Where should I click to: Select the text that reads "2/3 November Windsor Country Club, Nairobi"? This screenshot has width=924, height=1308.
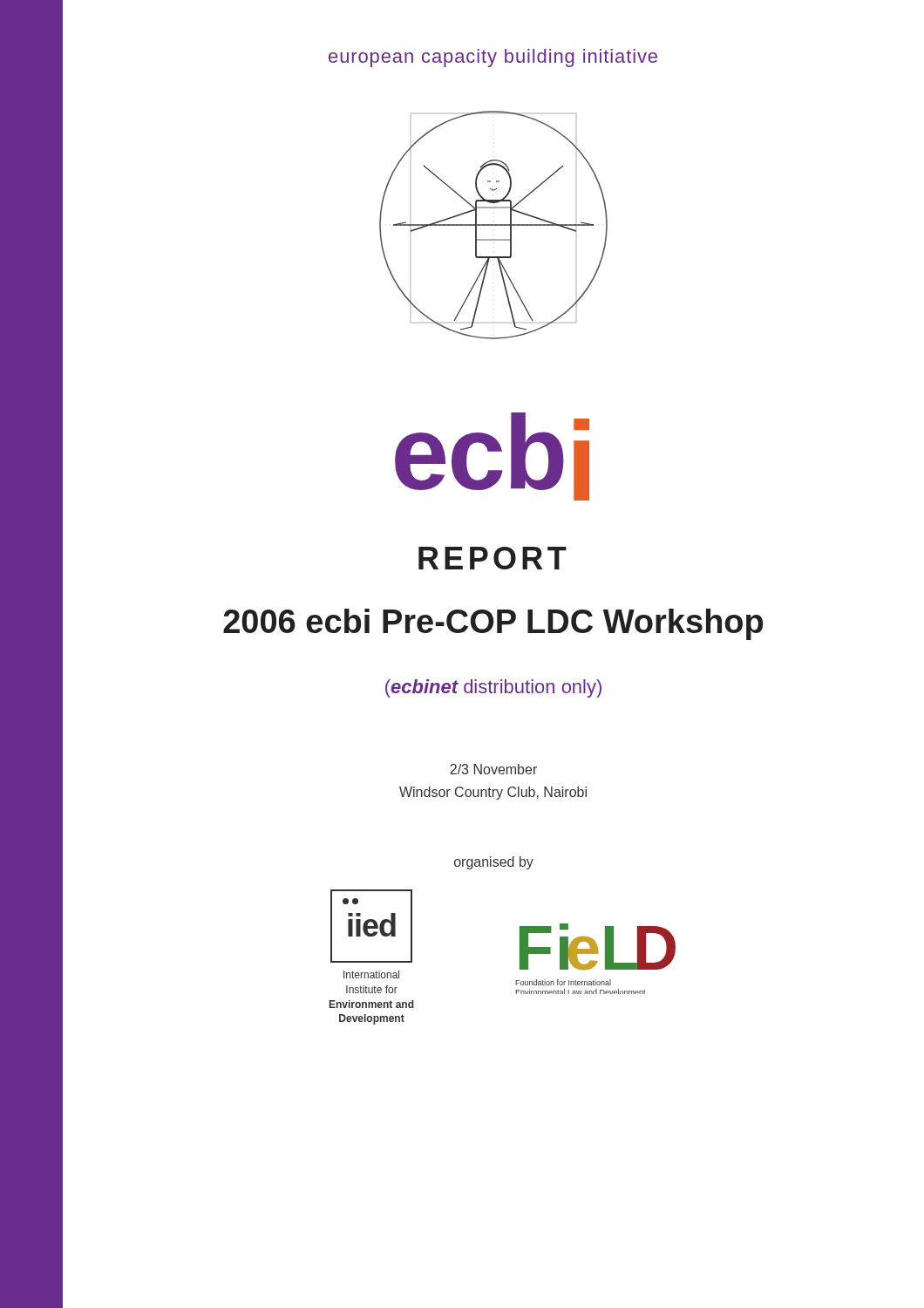493,781
